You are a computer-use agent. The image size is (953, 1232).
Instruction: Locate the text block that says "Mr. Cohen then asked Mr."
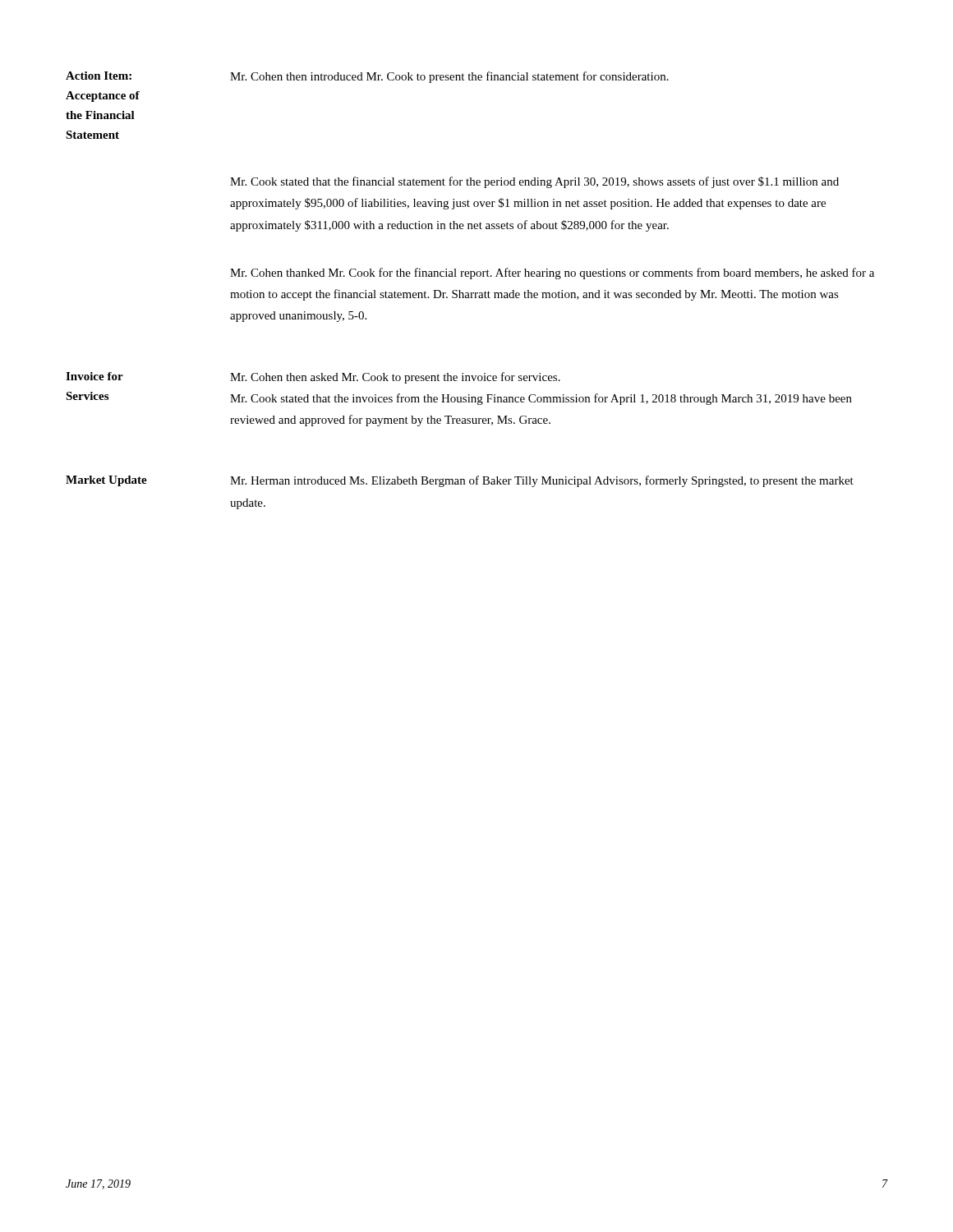(541, 398)
